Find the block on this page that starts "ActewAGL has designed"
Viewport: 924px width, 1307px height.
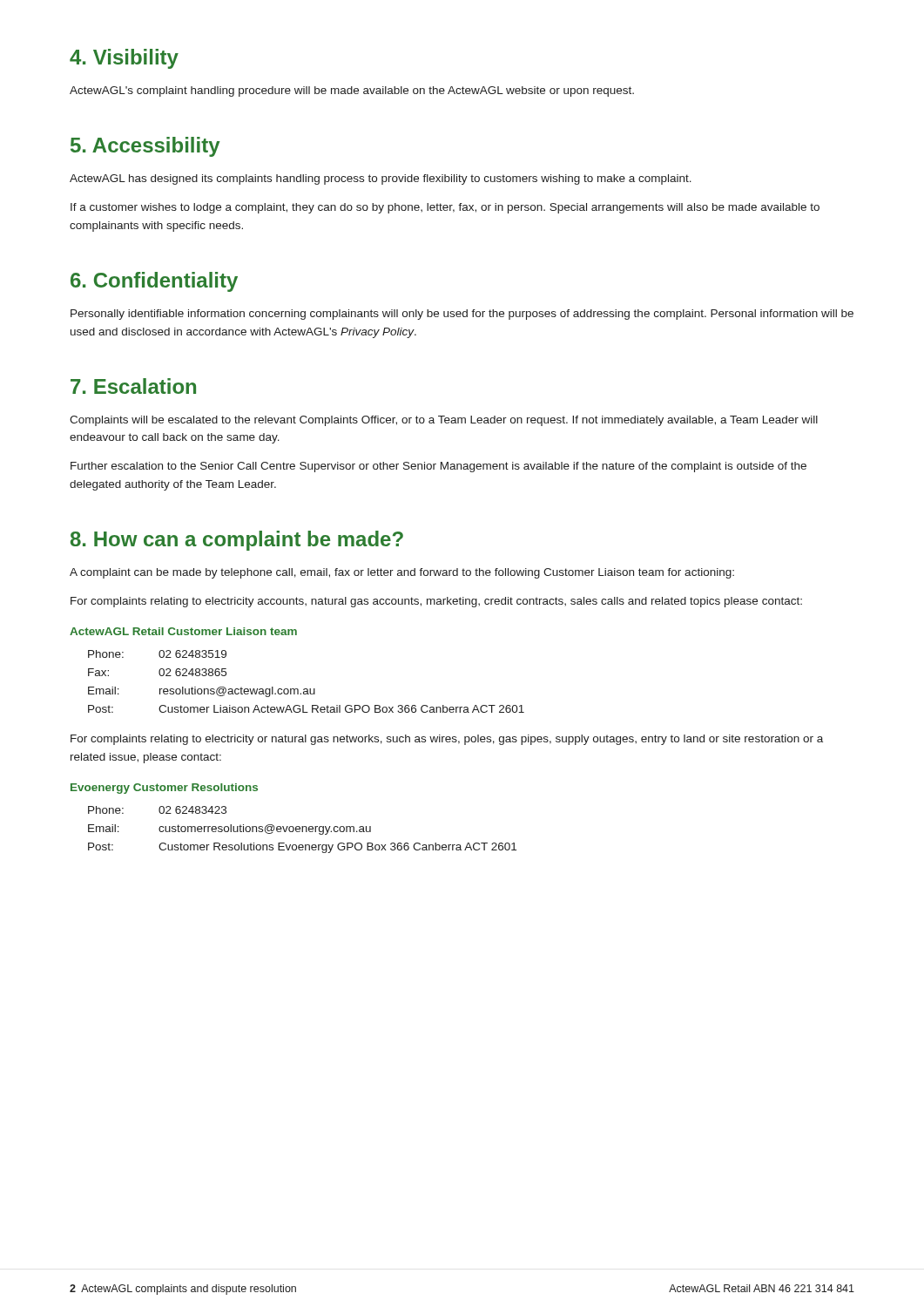coord(381,178)
